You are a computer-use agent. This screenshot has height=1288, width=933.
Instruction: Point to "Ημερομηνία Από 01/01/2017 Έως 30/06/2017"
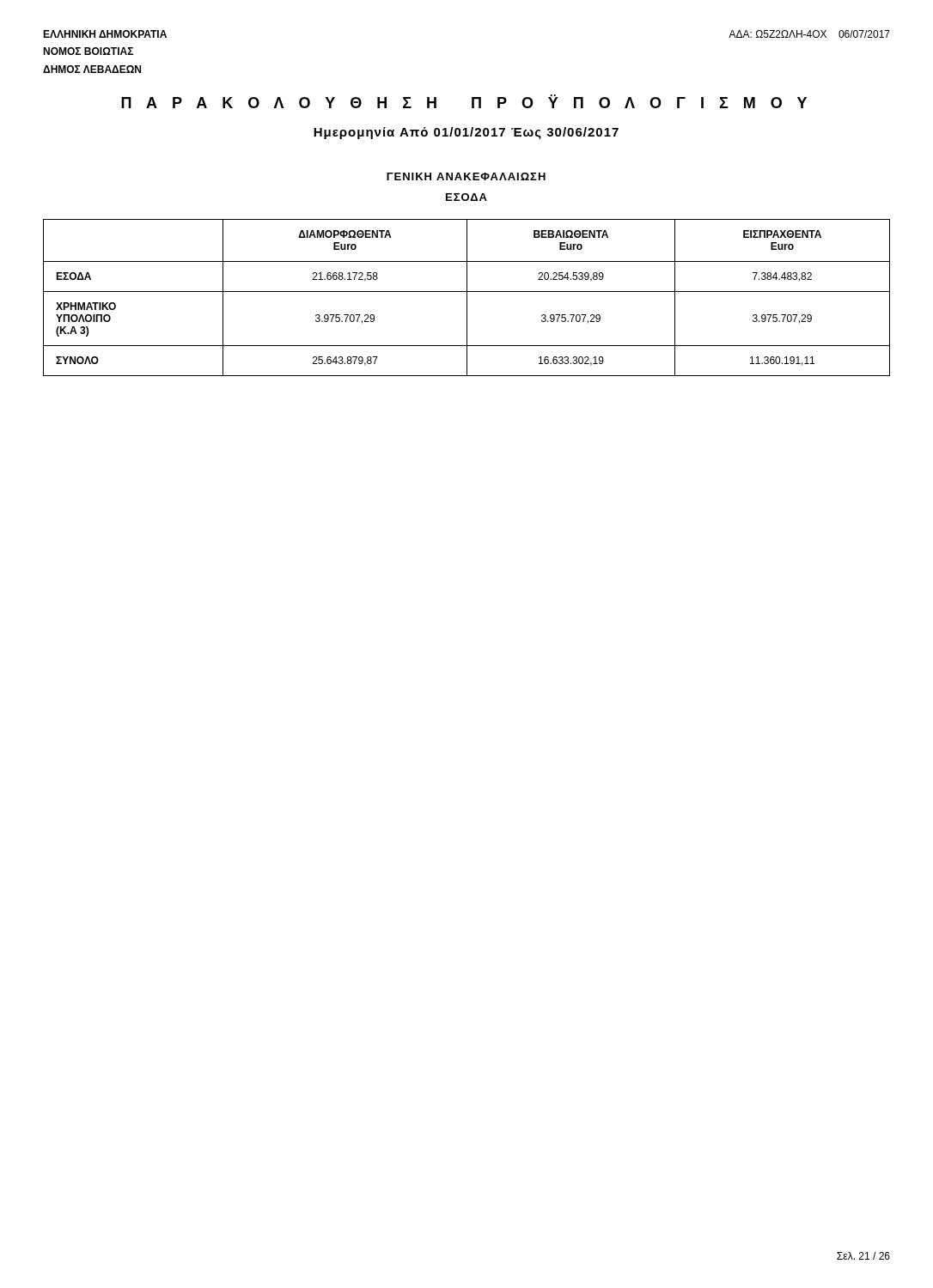click(x=466, y=132)
